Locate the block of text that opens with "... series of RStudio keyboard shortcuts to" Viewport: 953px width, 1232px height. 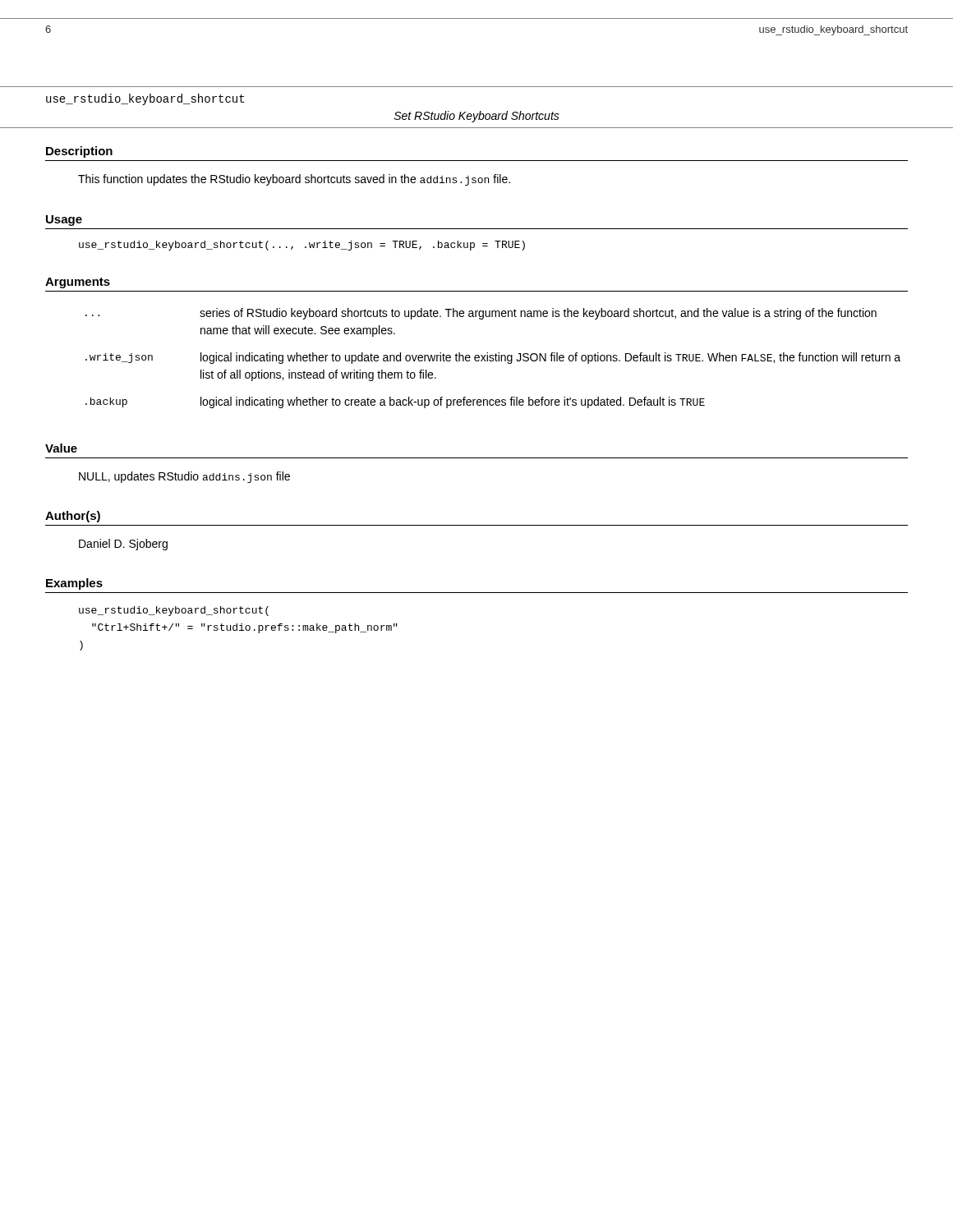(x=493, y=323)
